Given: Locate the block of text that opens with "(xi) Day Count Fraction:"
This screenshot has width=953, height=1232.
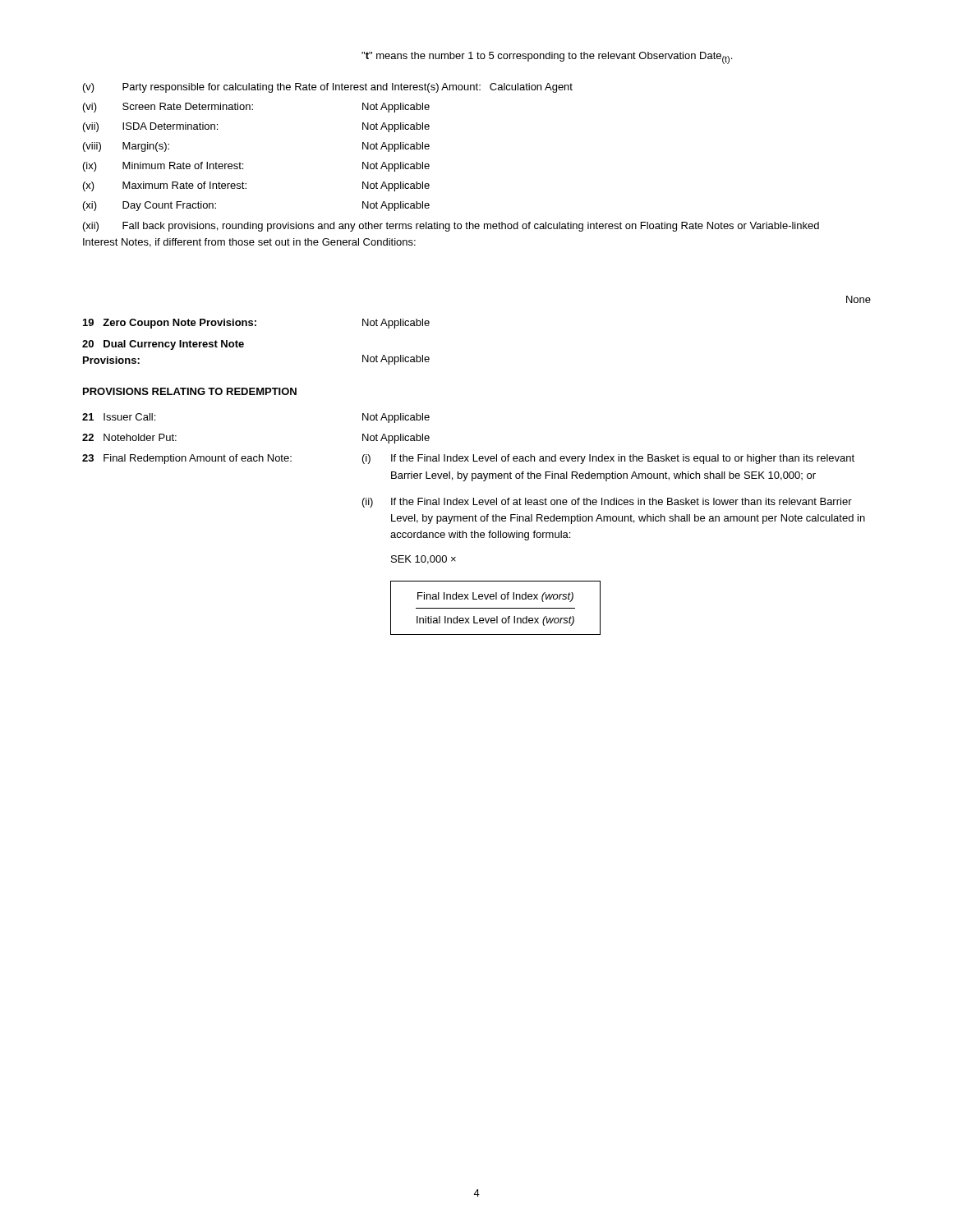Looking at the screenshot, I should coord(168,206).
